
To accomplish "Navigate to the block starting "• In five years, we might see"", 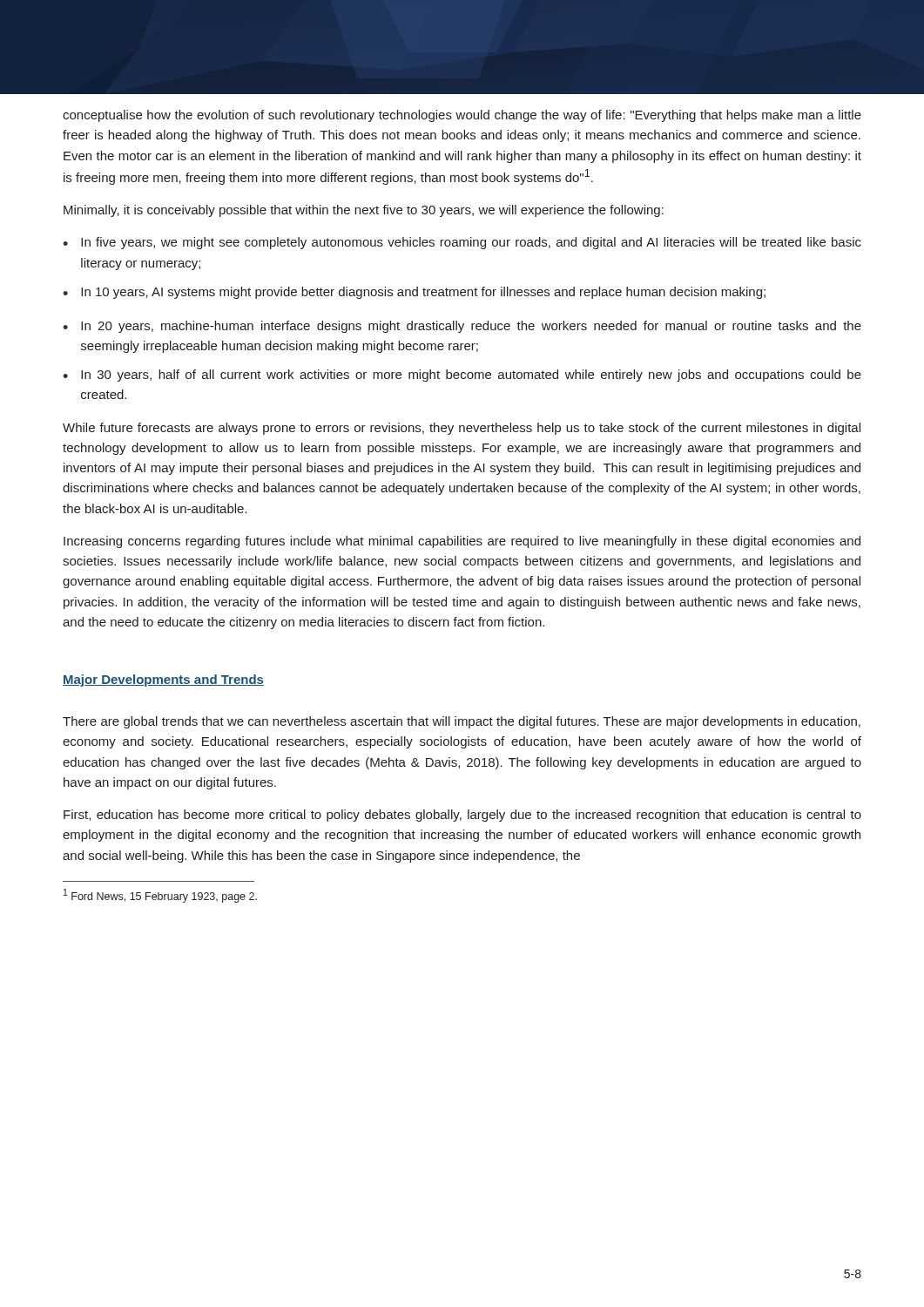I will [x=462, y=252].
